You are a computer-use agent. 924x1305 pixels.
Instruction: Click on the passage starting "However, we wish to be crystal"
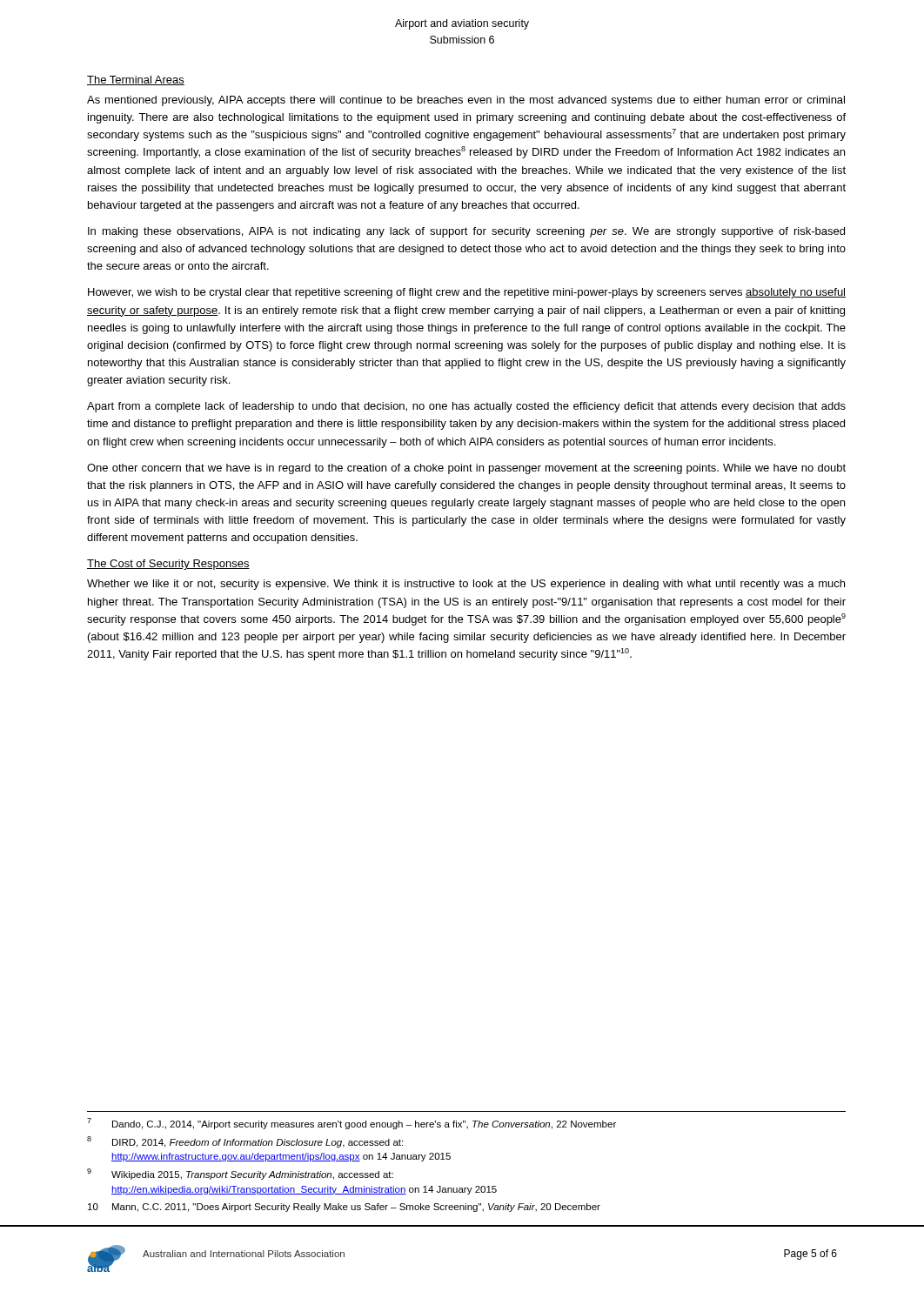(466, 336)
